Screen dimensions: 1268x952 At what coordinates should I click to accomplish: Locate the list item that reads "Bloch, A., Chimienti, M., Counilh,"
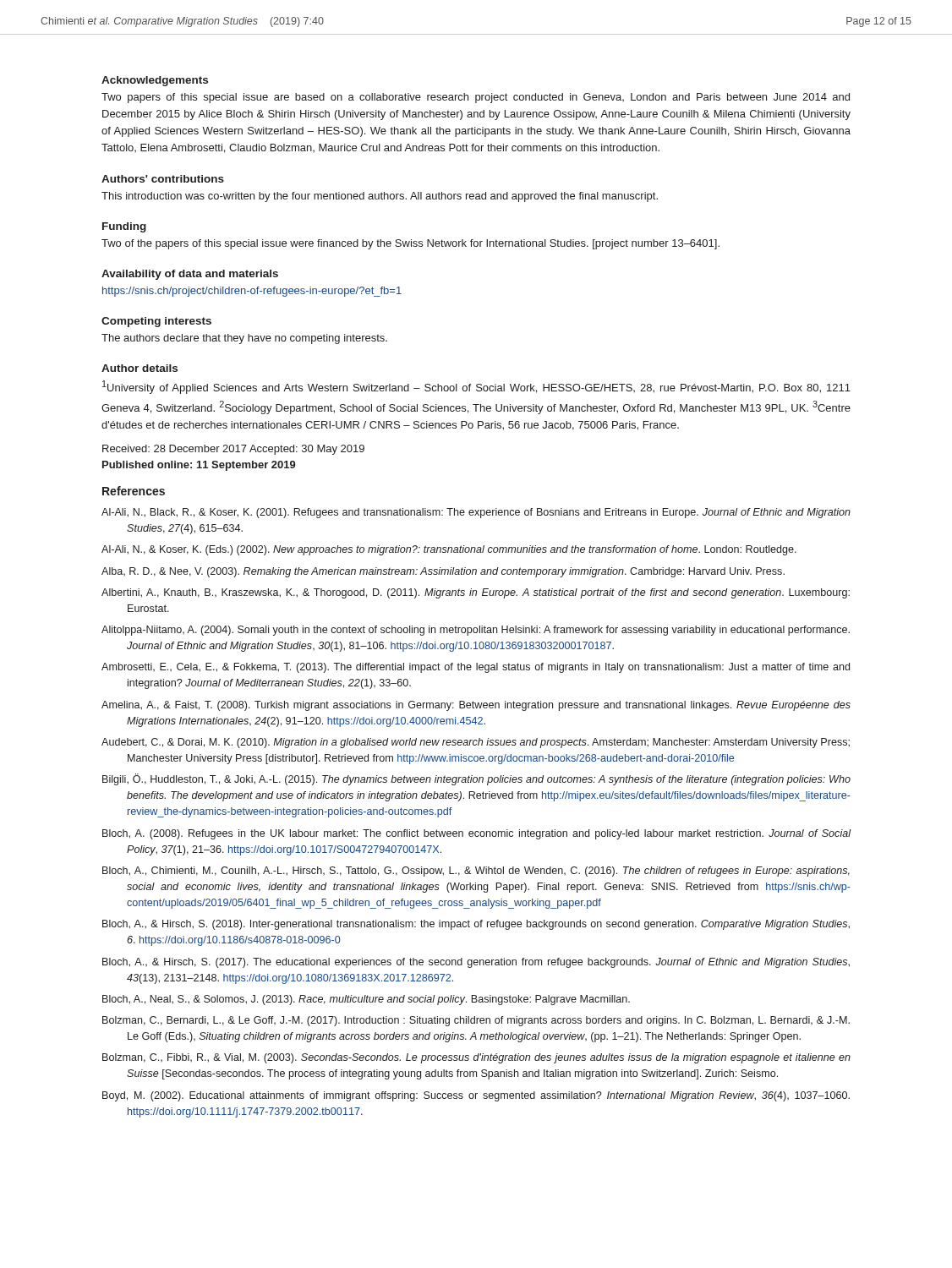tap(476, 887)
